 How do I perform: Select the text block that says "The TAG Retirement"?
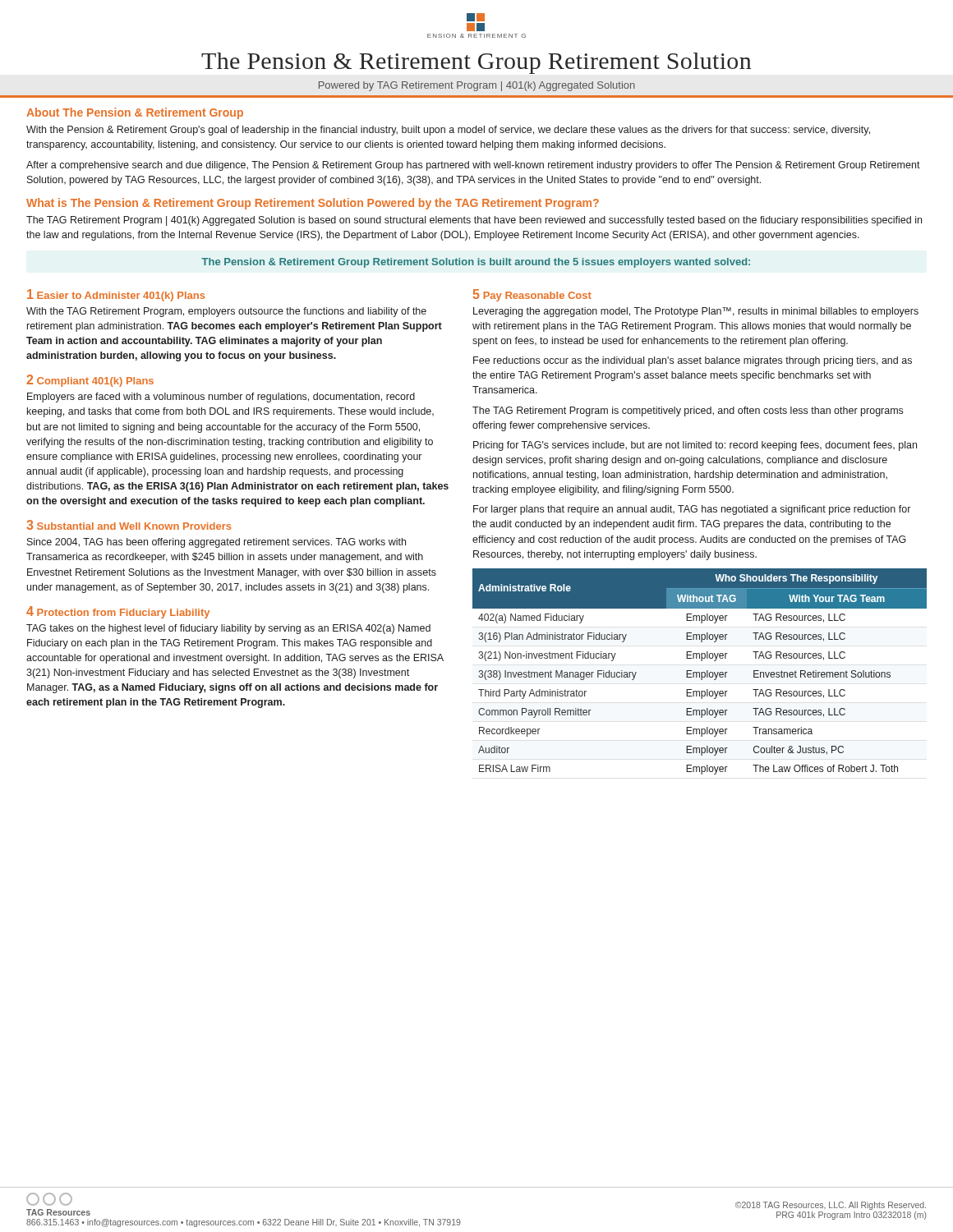click(x=476, y=227)
